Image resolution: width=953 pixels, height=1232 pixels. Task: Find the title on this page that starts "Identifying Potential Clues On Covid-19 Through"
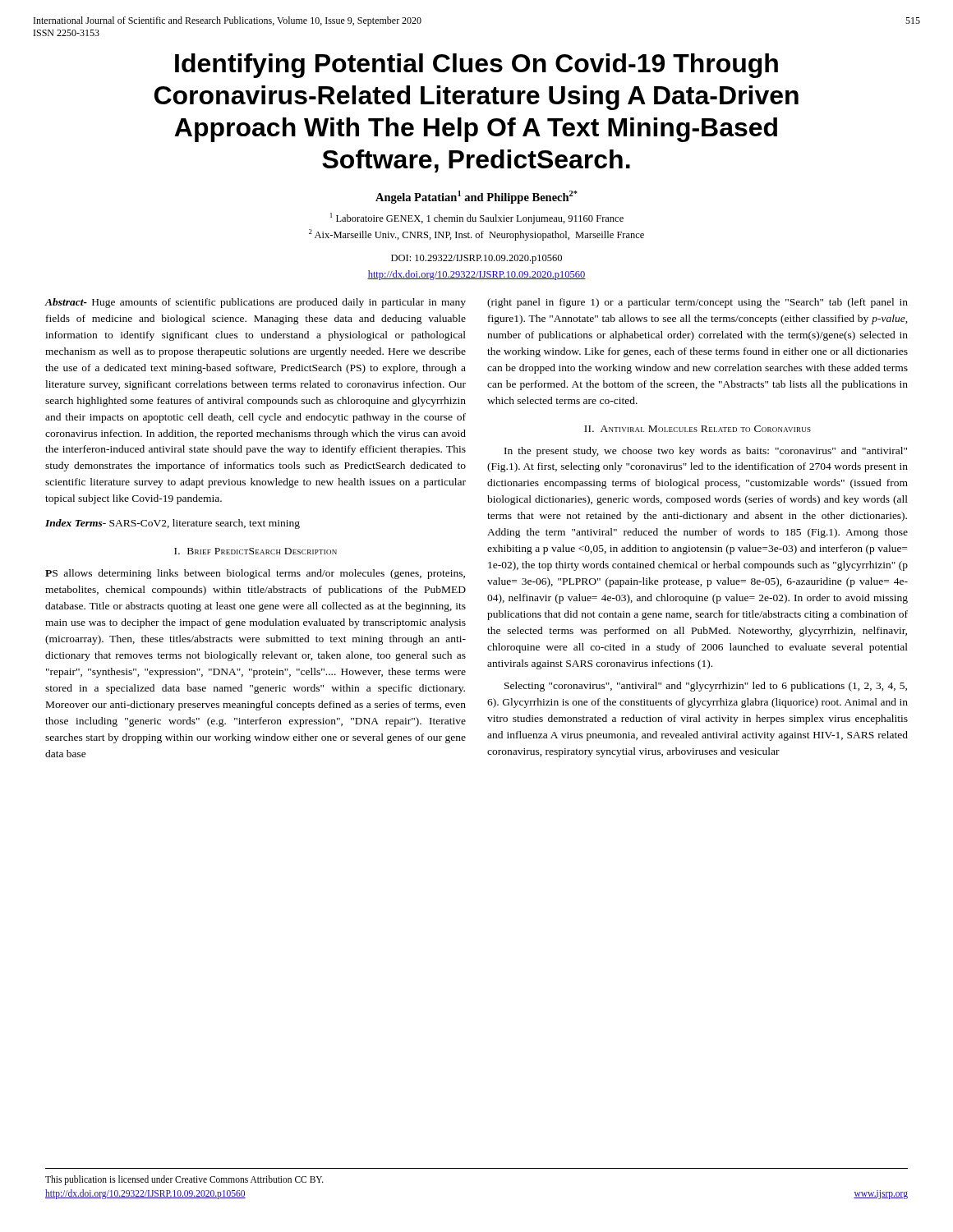(x=476, y=112)
